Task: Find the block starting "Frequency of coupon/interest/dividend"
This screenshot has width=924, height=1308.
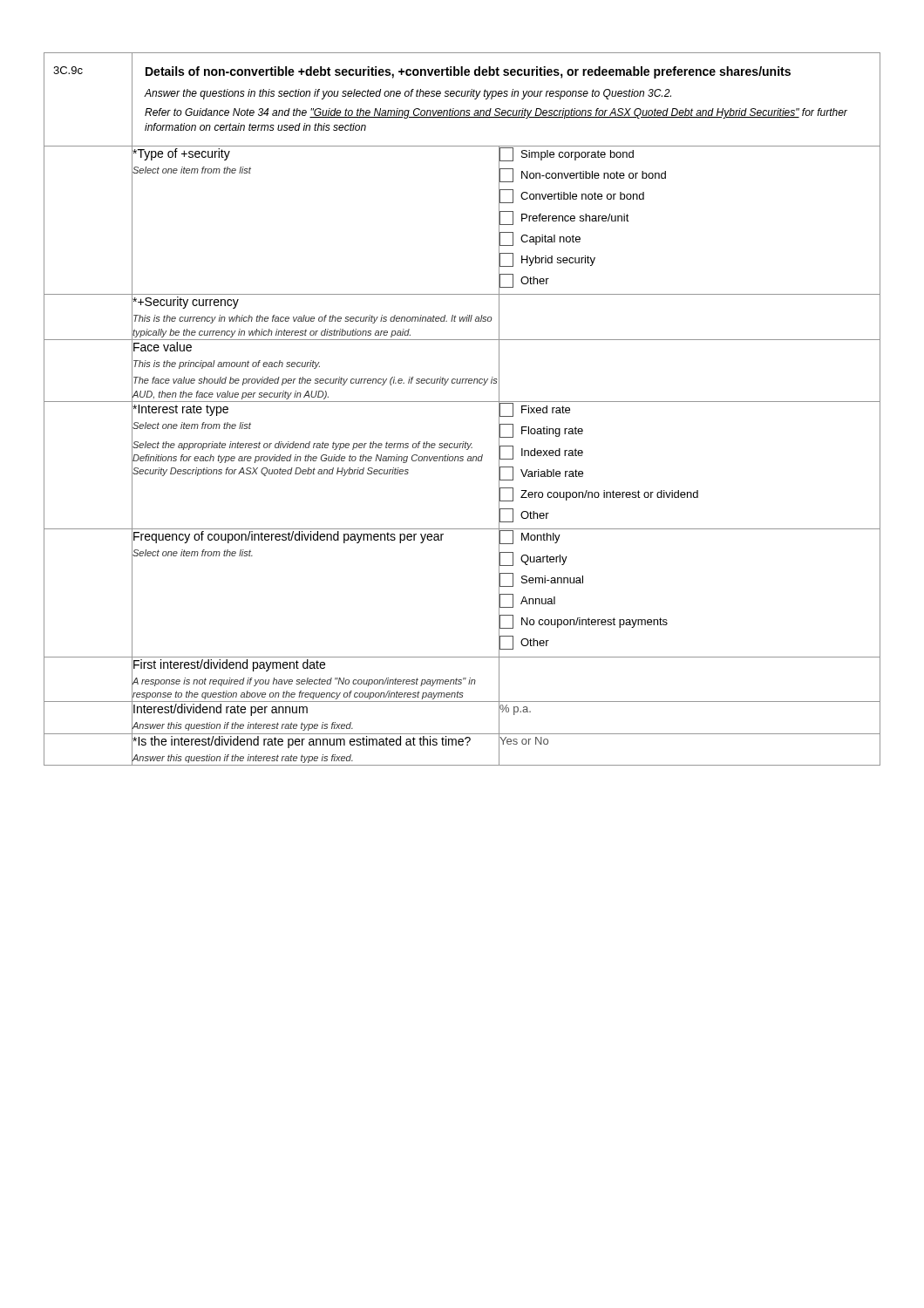Action: (288, 537)
